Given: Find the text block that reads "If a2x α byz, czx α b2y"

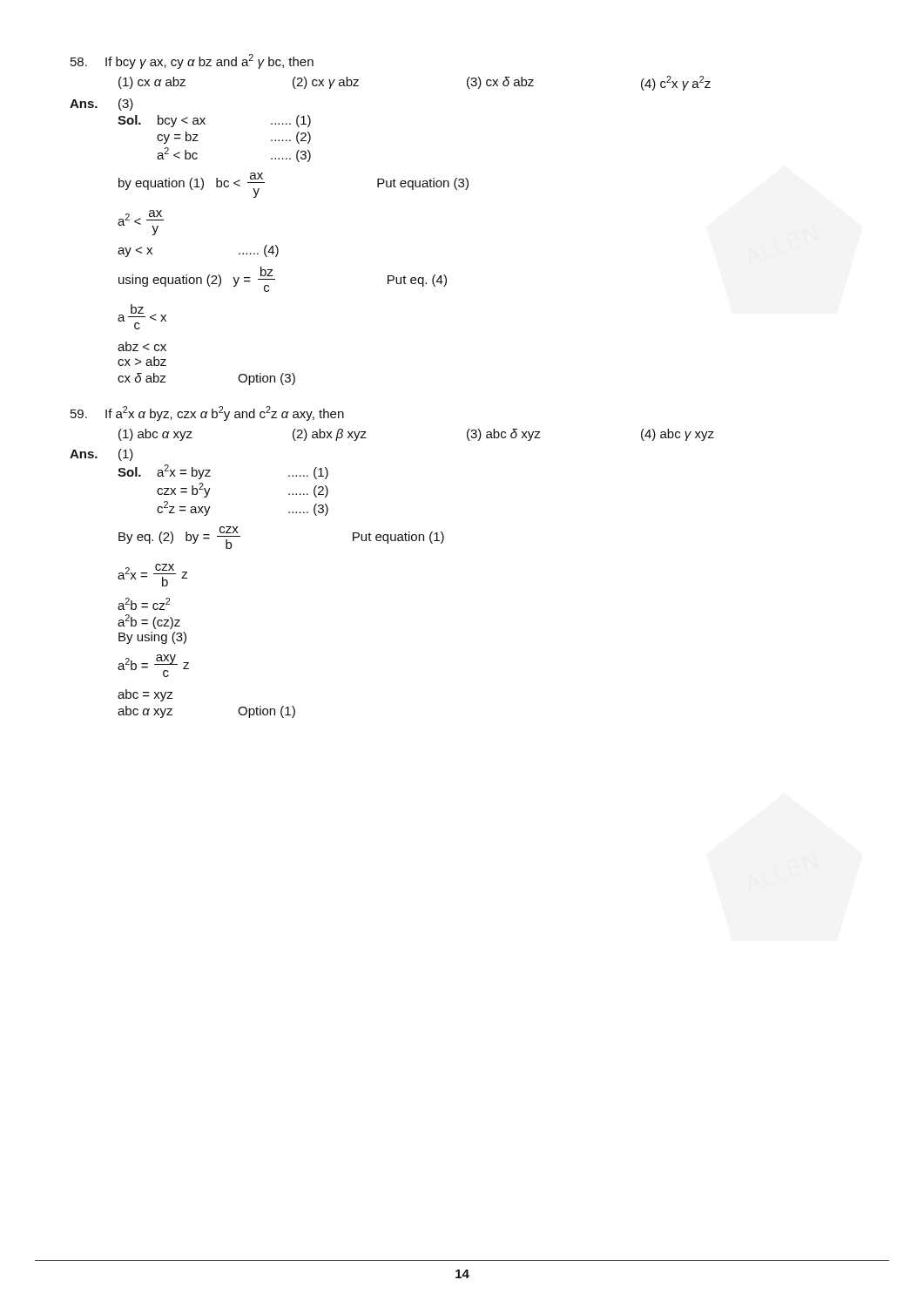Looking at the screenshot, I should click(207, 413).
